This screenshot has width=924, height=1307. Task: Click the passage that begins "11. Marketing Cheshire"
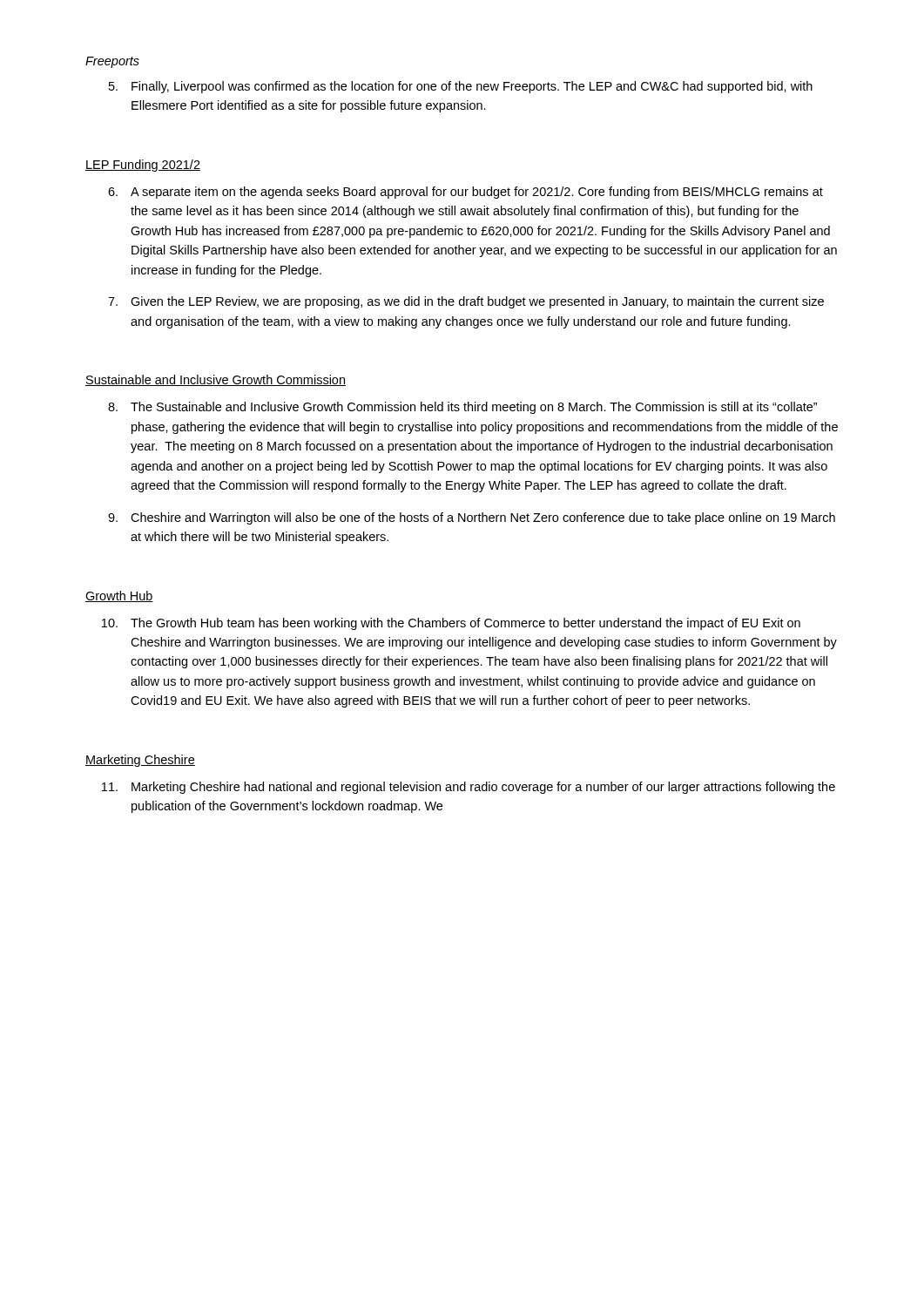click(x=462, y=797)
